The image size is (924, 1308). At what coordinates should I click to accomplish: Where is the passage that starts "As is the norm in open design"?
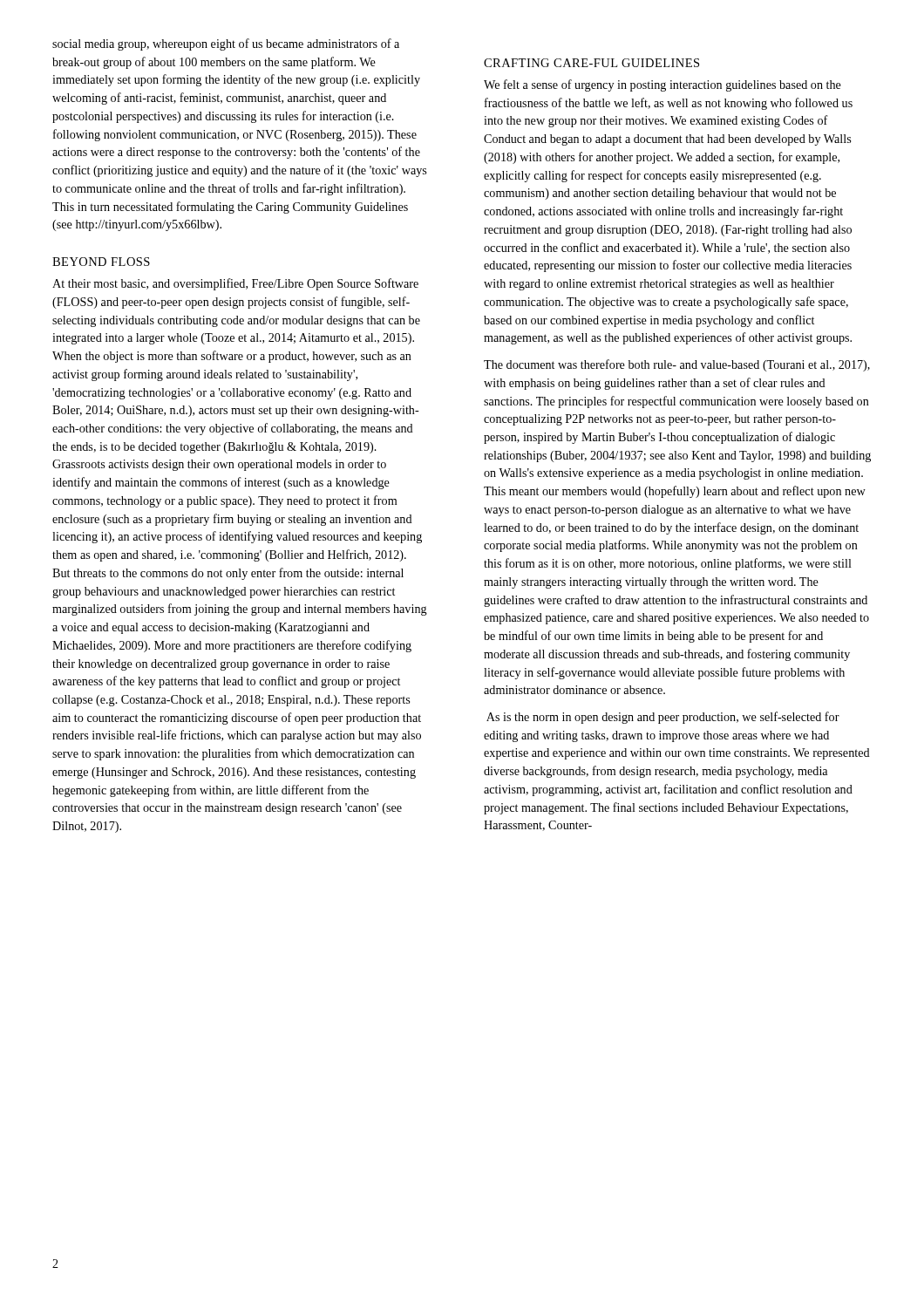click(x=677, y=771)
